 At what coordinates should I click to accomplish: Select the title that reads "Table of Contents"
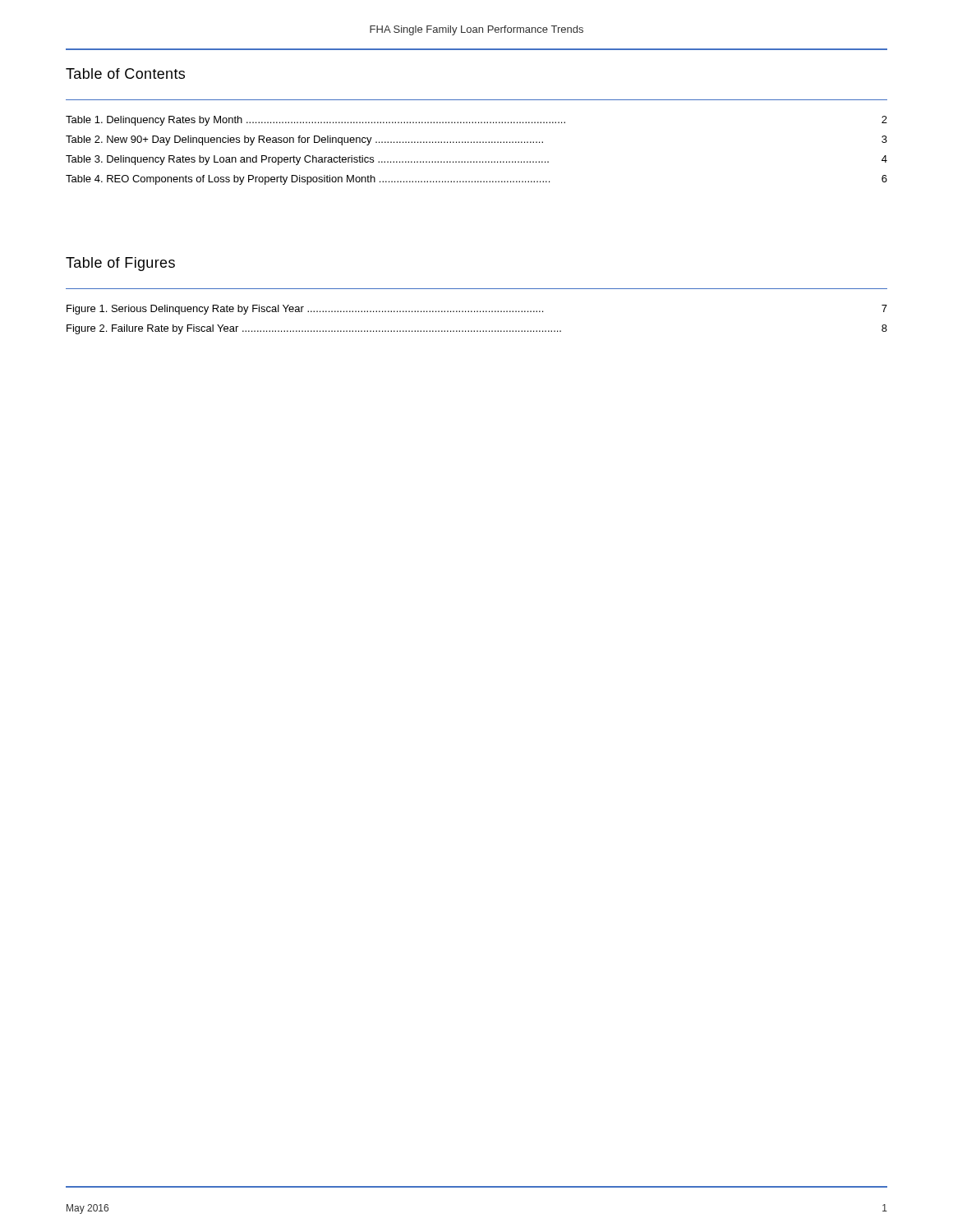click(x=126, y=74)
